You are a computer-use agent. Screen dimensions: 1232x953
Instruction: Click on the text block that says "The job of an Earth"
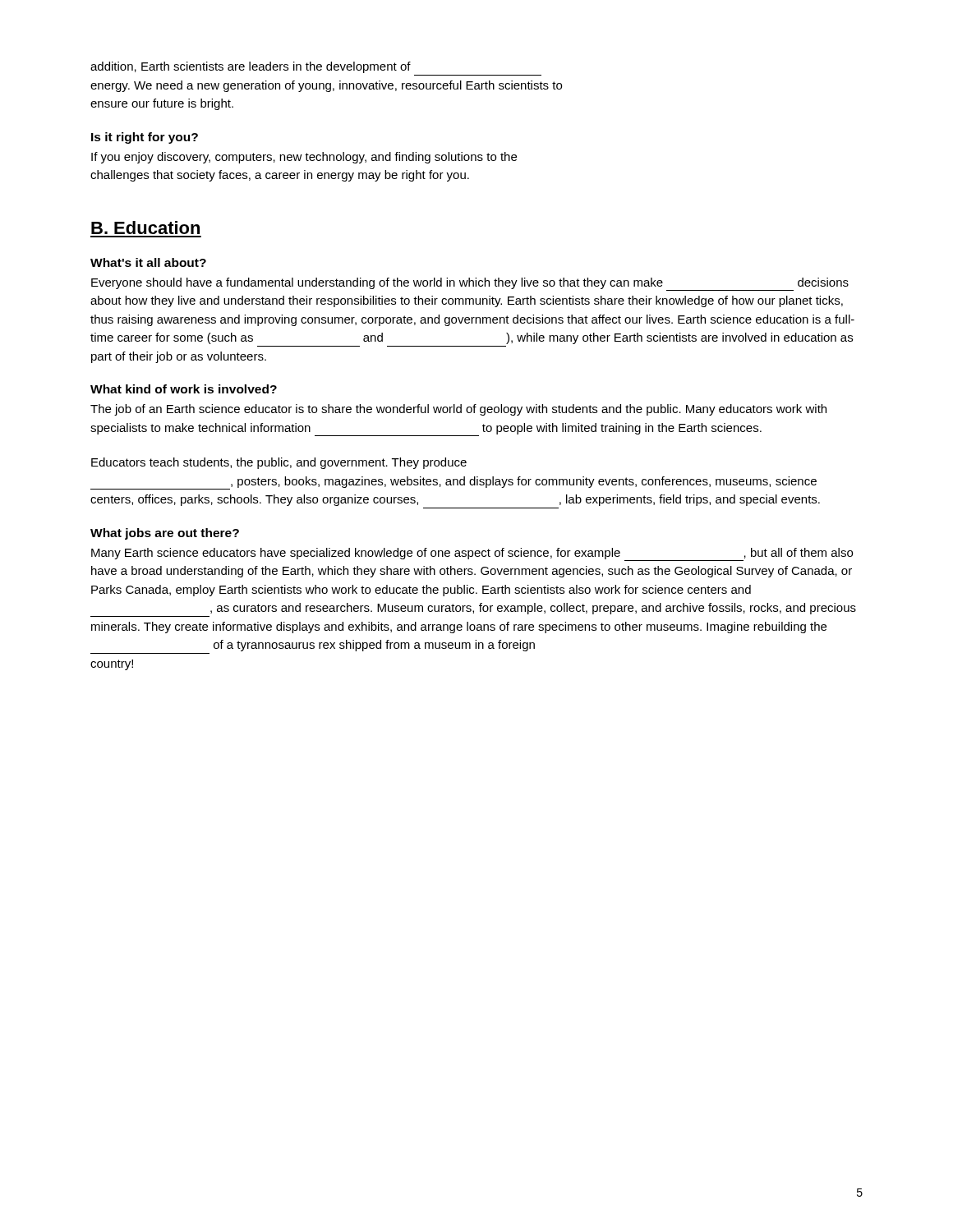476,419
